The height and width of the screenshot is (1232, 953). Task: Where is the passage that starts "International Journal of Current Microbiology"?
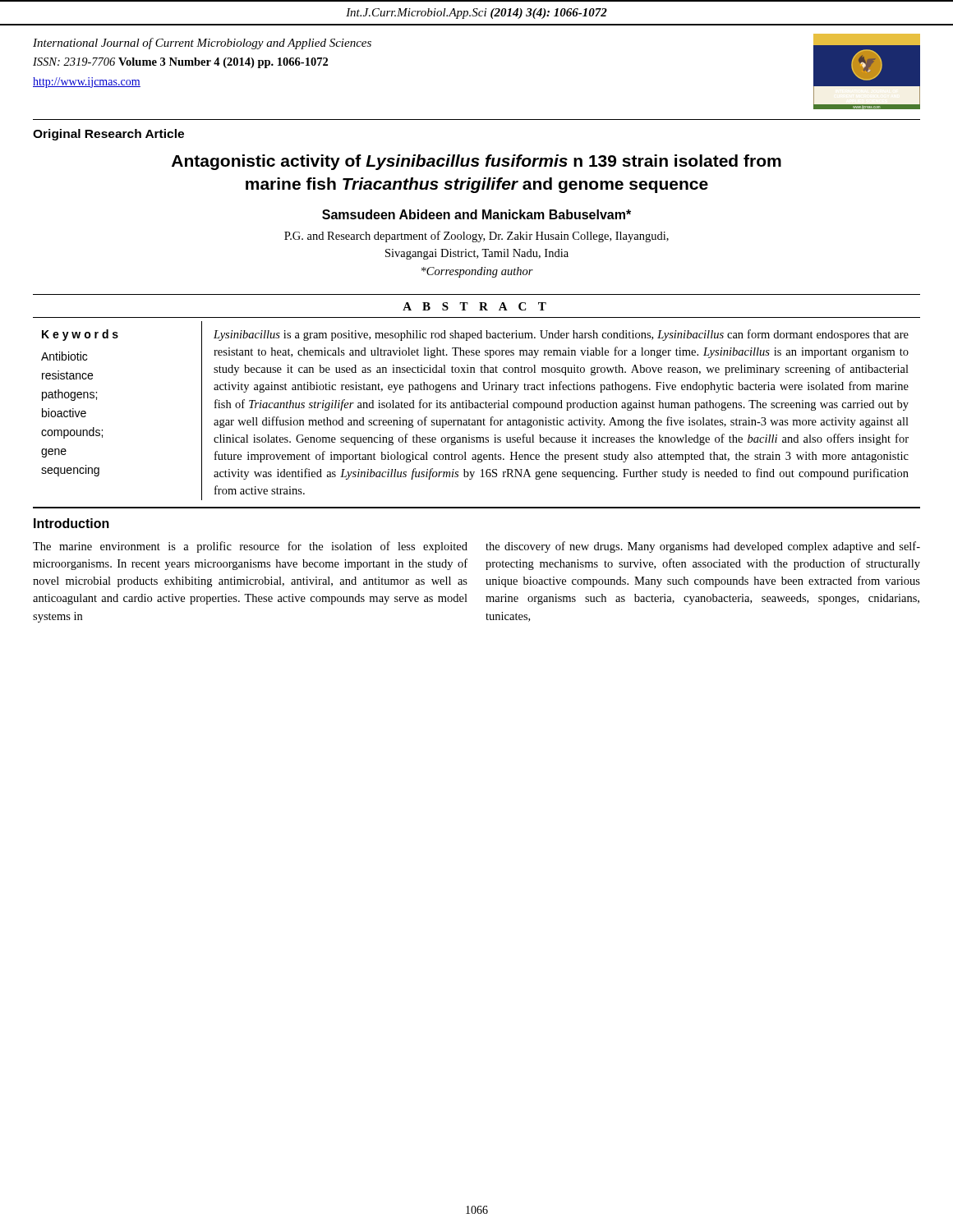coord(202,62)
